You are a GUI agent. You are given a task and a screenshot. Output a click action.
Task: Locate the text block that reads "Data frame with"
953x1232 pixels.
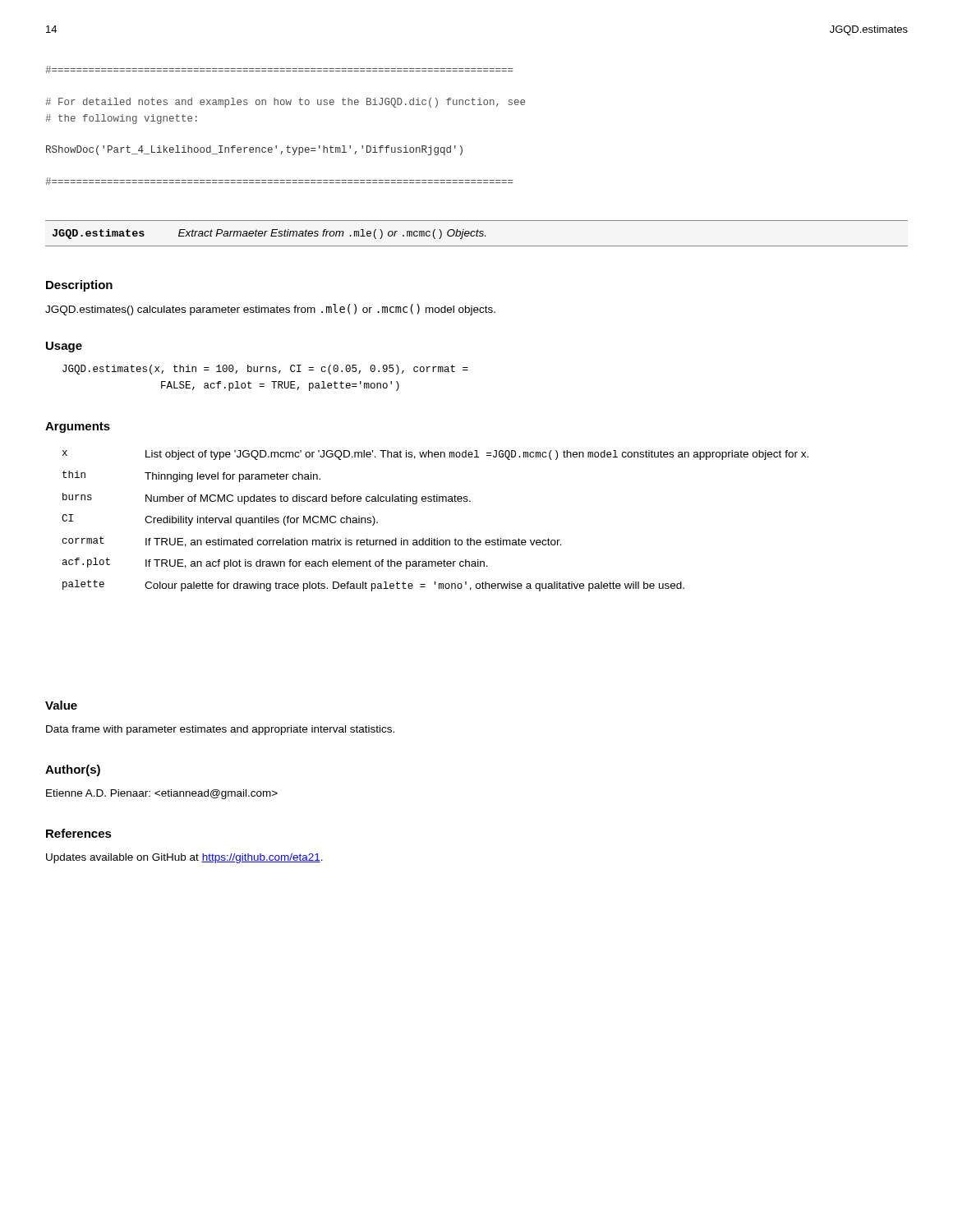click(220, 729)
